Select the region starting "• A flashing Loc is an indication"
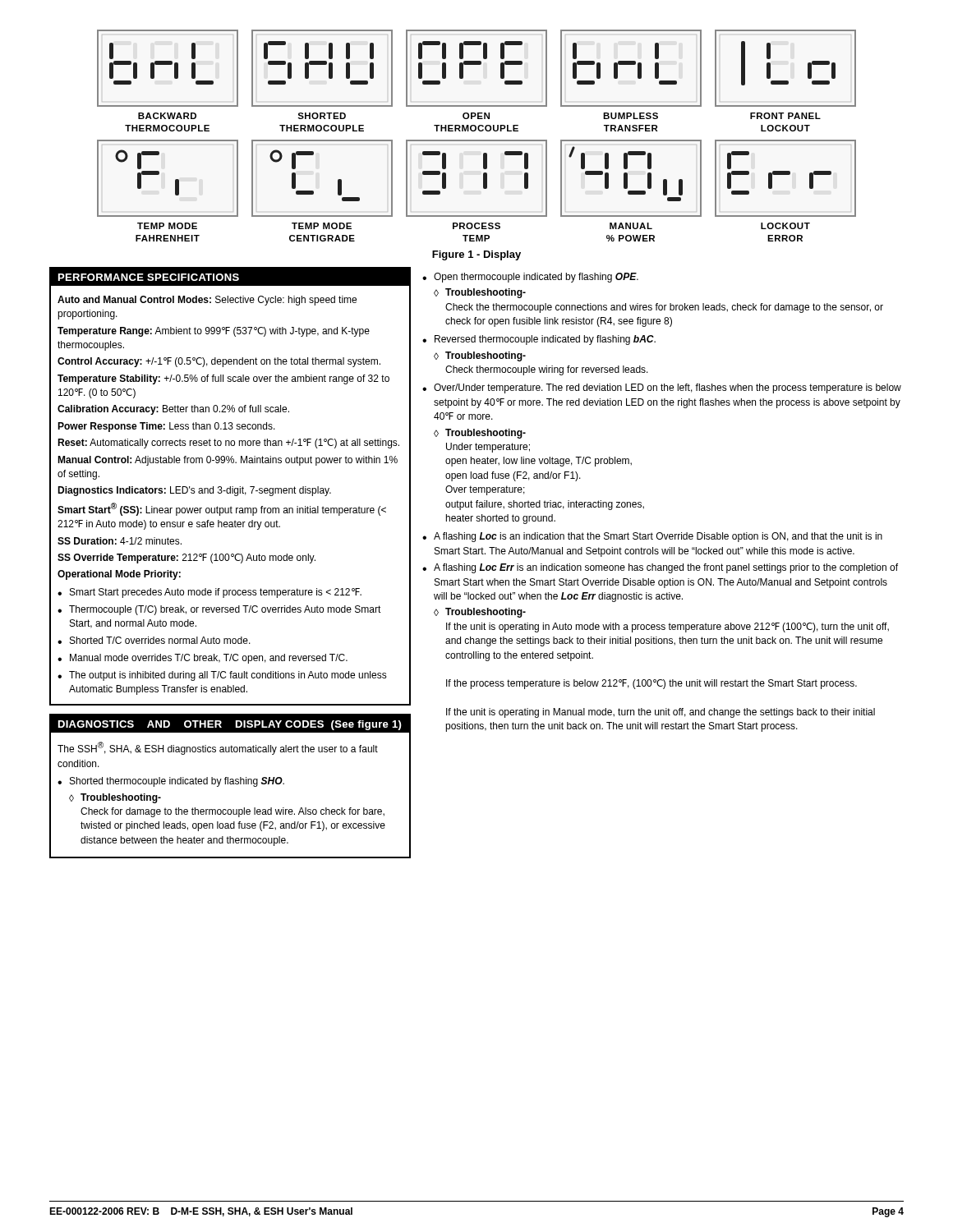Screen dimensions: 1232x953 [x=663, y=544]
